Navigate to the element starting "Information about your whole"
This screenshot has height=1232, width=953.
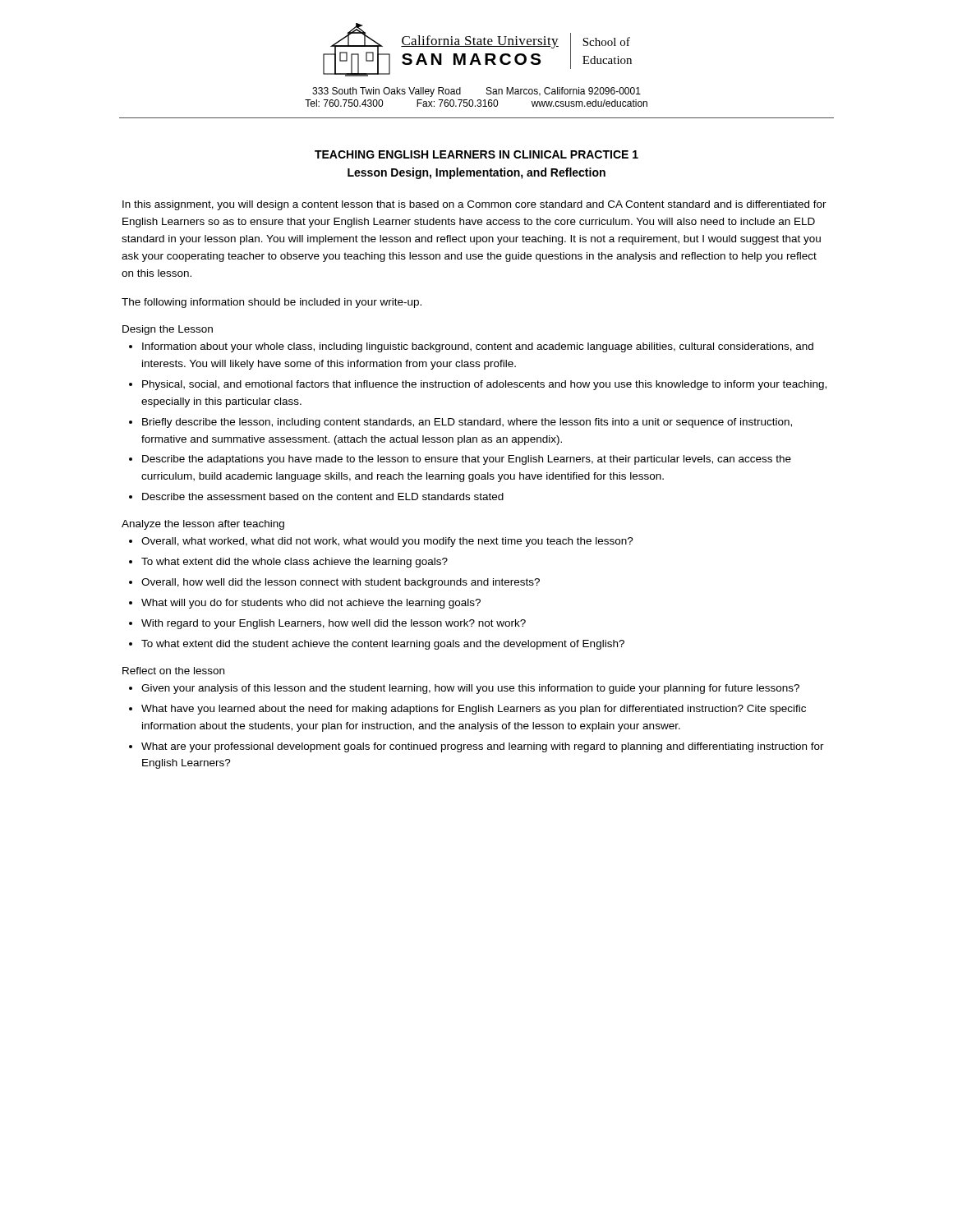click(x=478, y=355)
